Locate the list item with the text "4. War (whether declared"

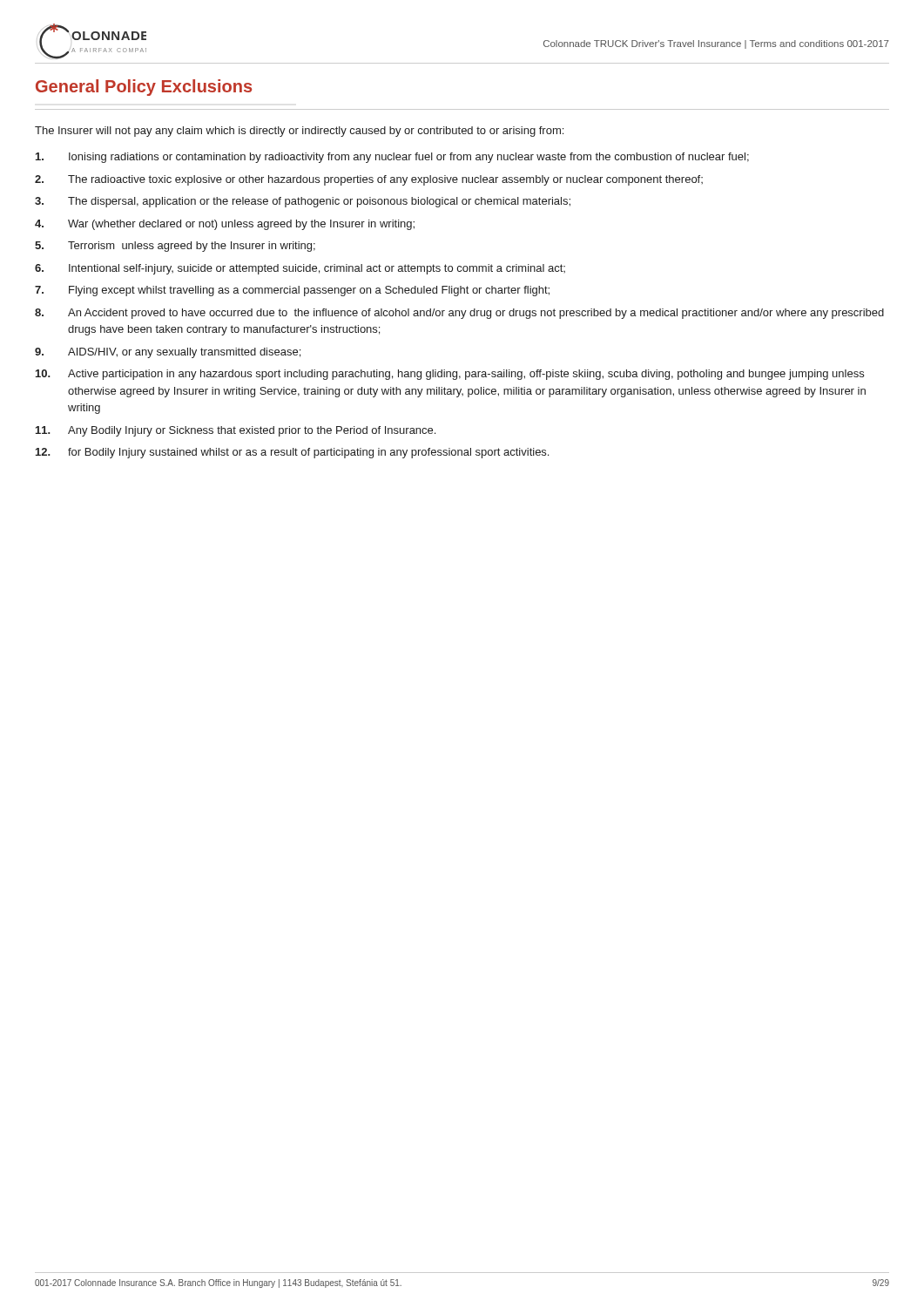[x=225, y=225]
